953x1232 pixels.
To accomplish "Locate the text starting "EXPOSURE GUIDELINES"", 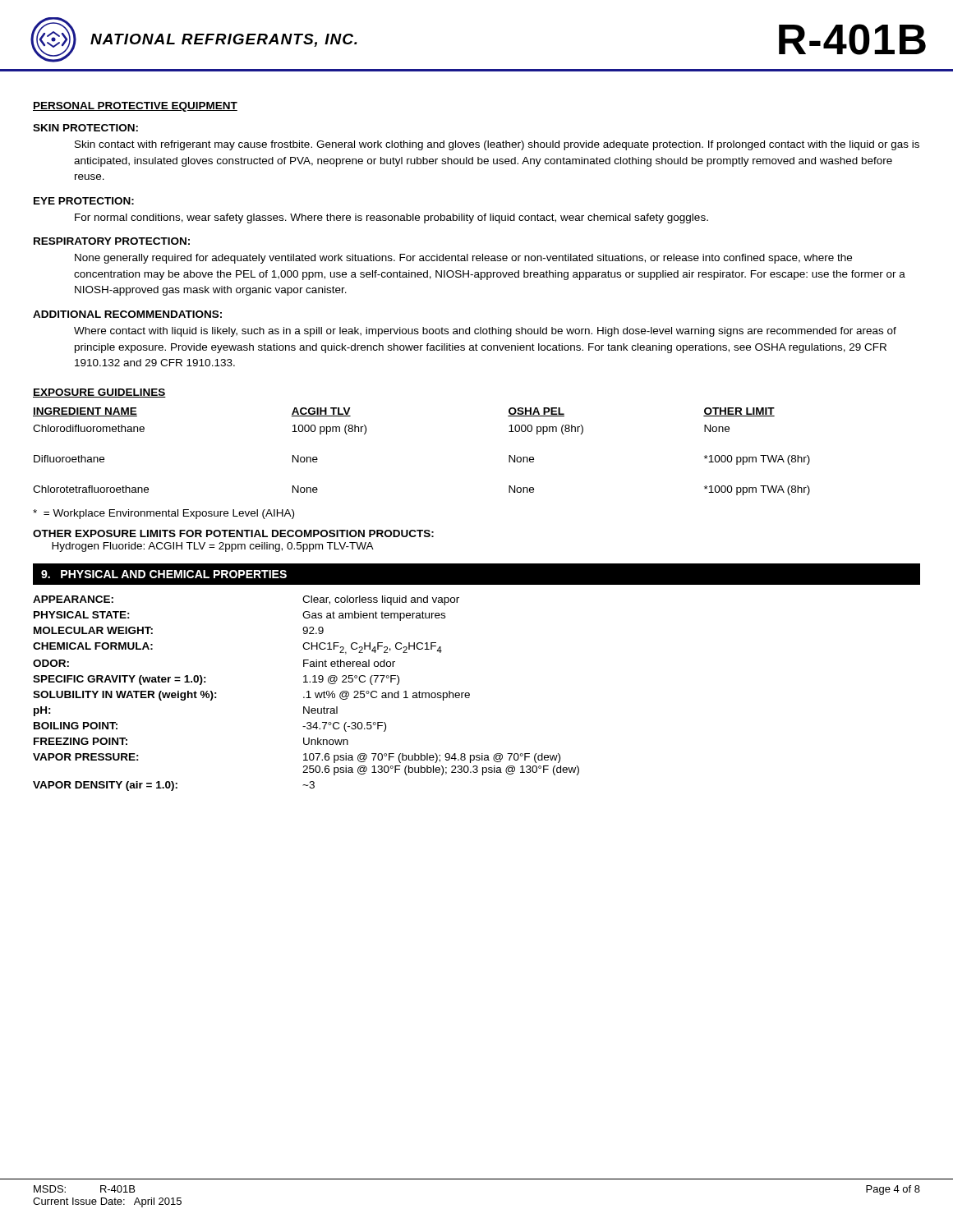I will tap(99, 392).
